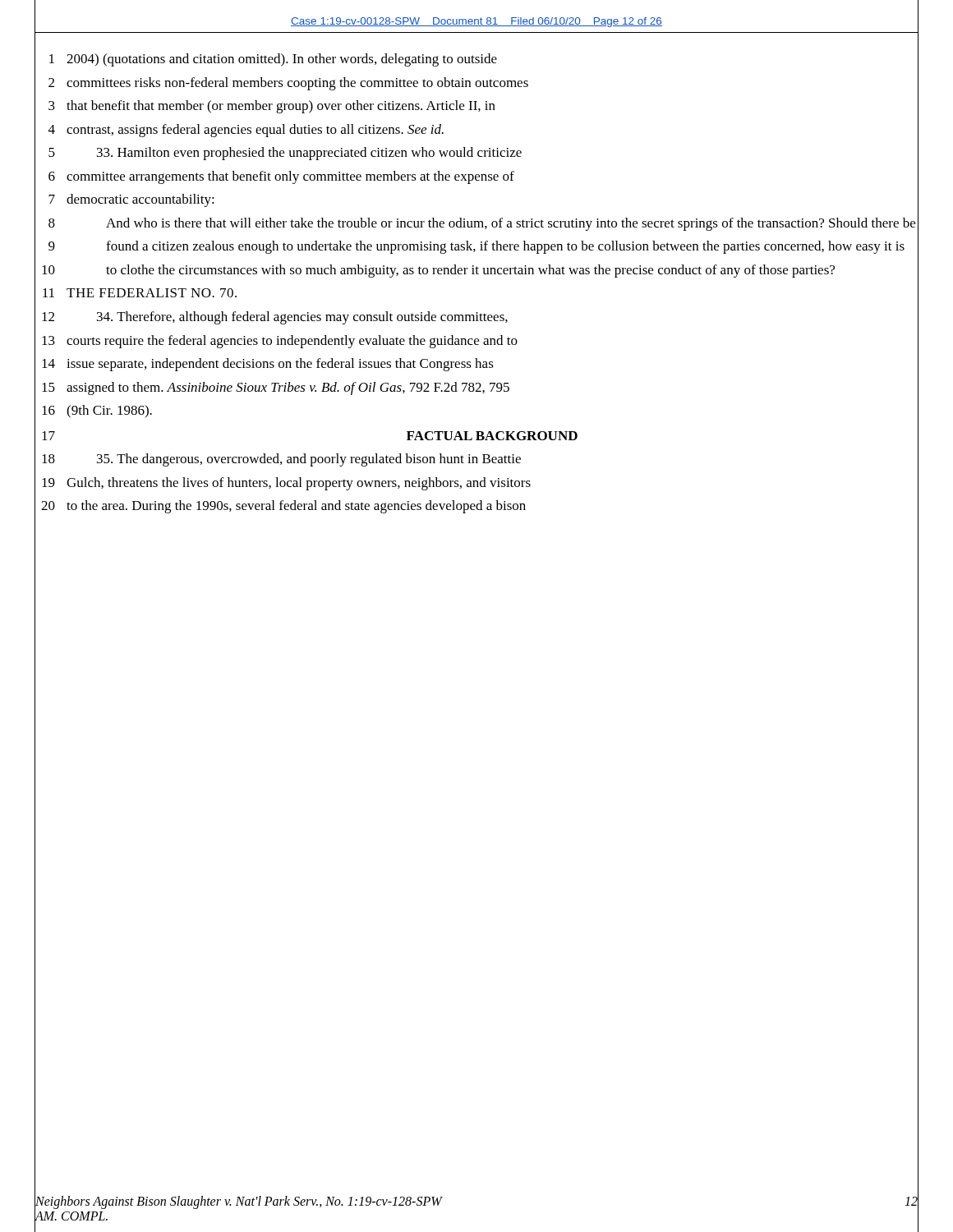Select the text block containing "5 33. Hamilton"
The width and height of the screenshot is (953, 1232).
point(279,153)
